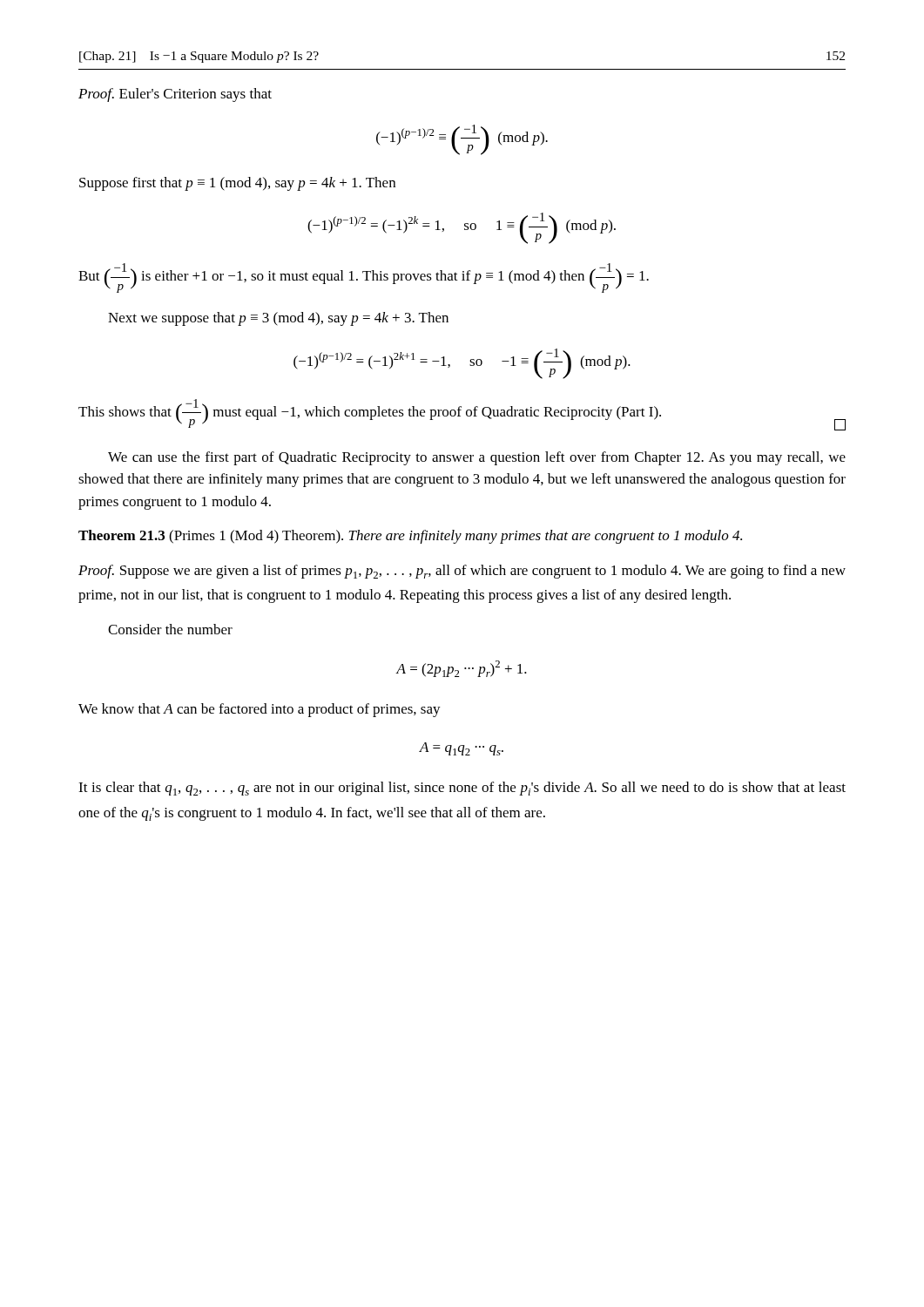The height and width of the screenshot is (1307, 924).
Task: Click where it says "A = (2p1p2 ··· pr)2 + 1."
Action: click(462, 669)
